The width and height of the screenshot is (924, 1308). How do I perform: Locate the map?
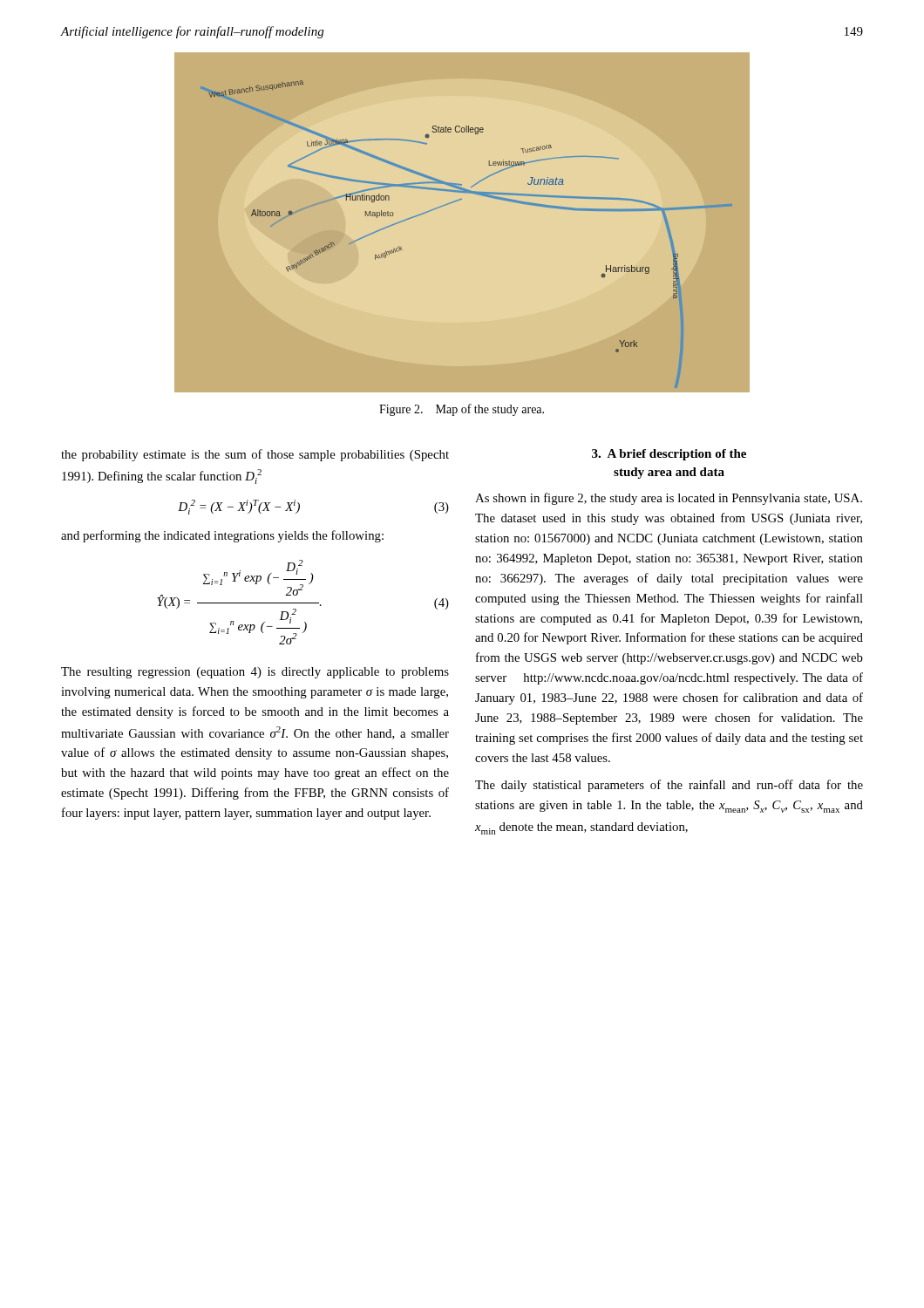(462, 224)
